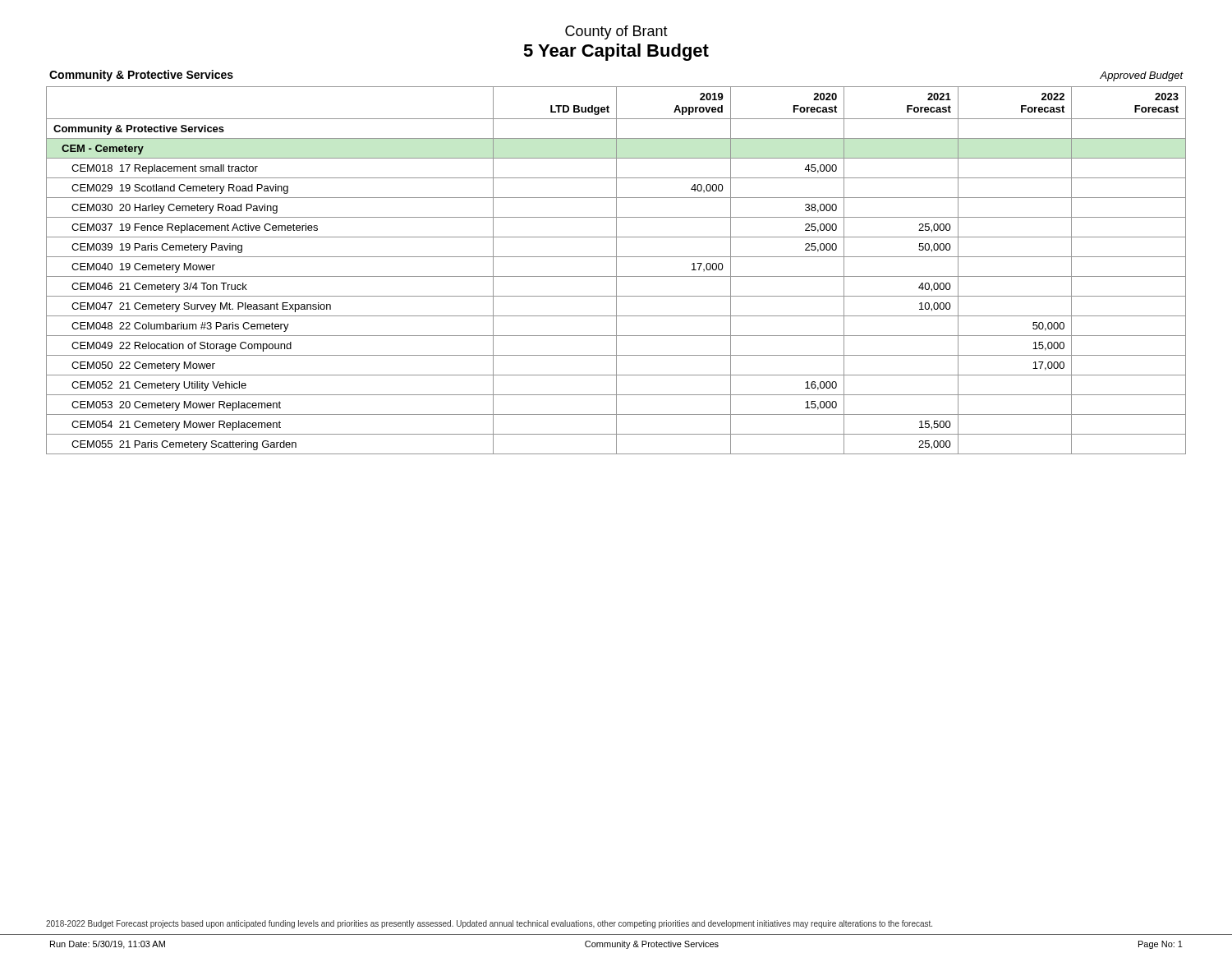Find a table
This screenshot has height=953, width=1232.
tap(616, 270)
